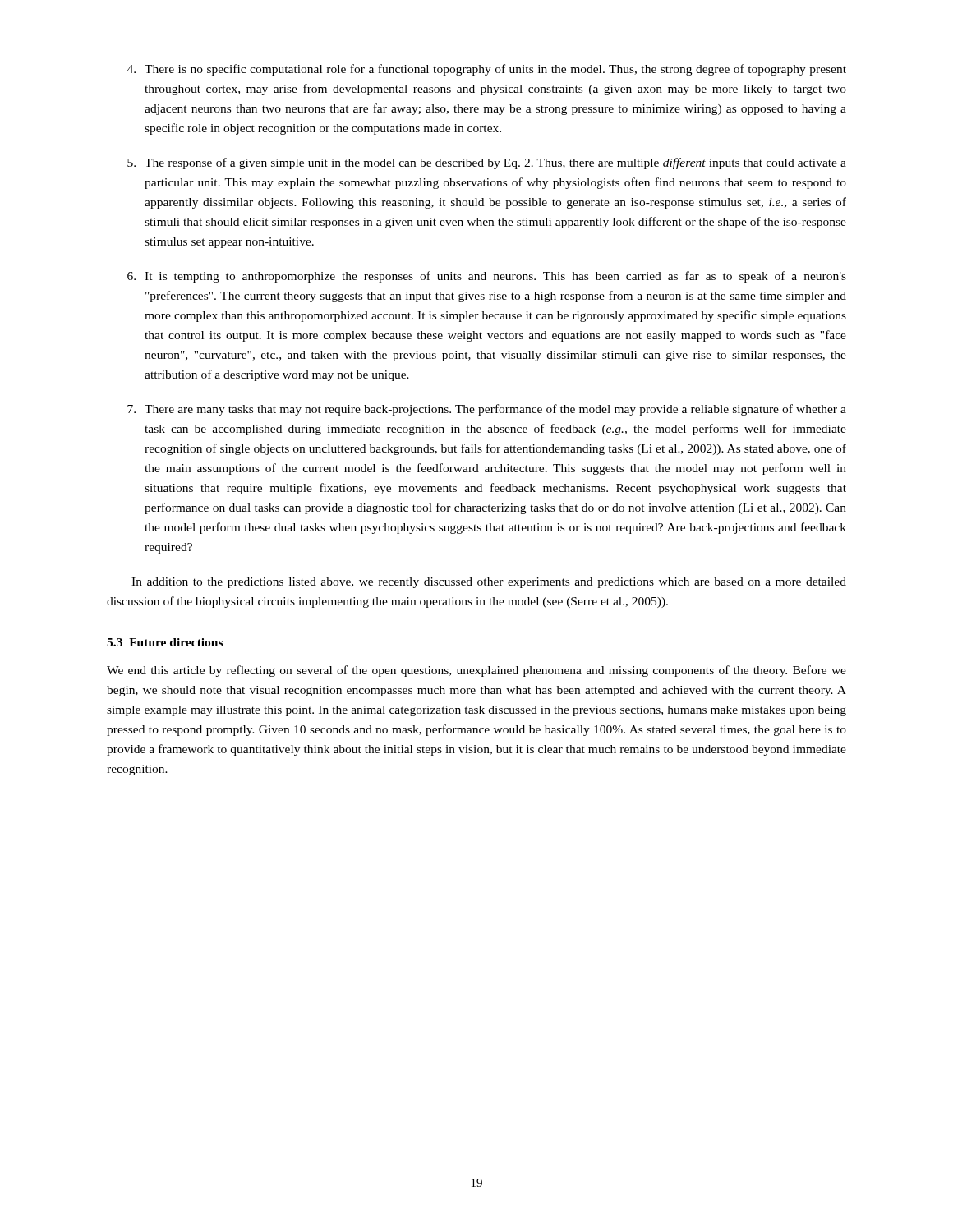This screenshot has width=953, height=1232.
Task: Click the section header
Action: pyautogui.click(x=165, y=642)
